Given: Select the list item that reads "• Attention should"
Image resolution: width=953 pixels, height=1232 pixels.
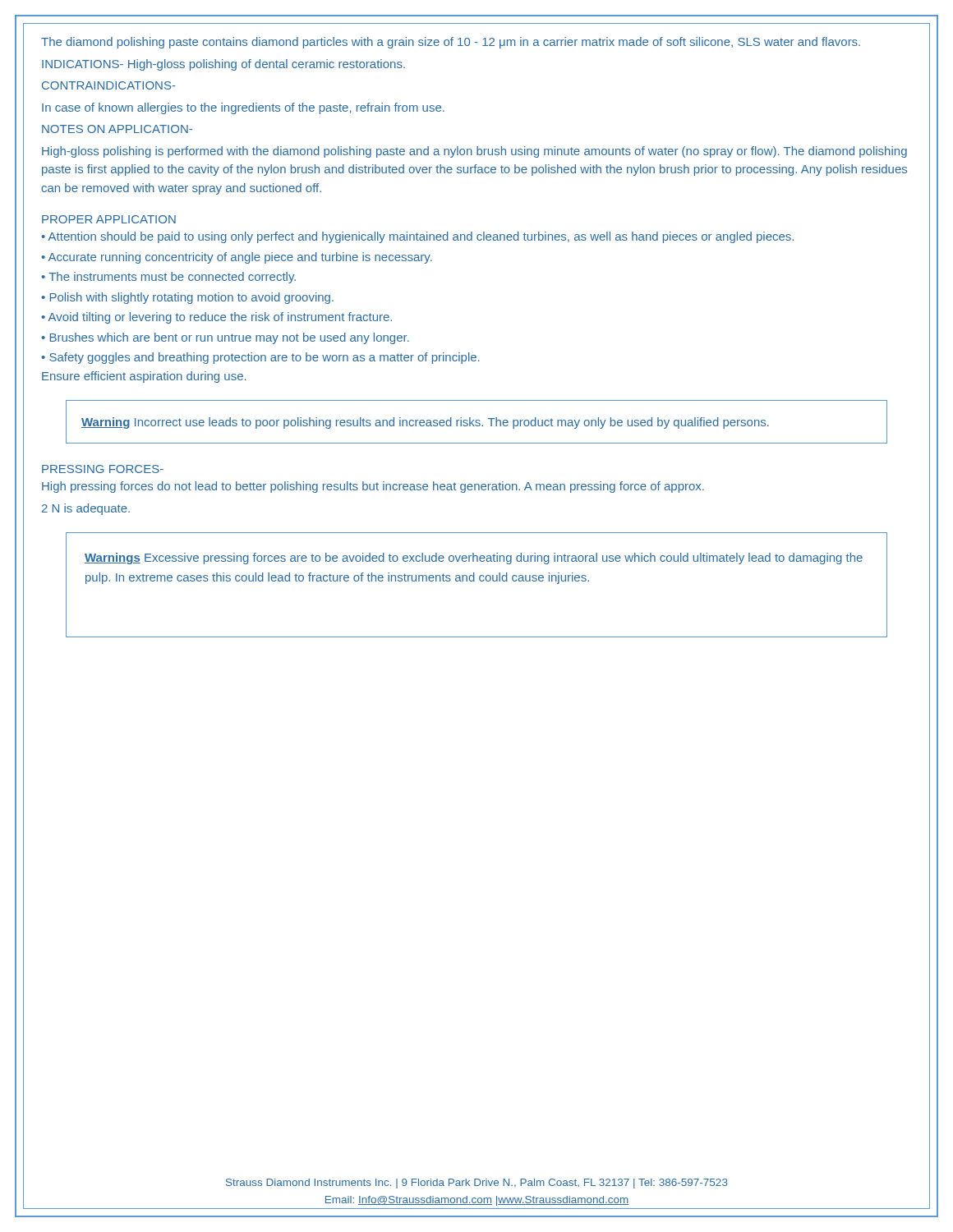Looking at the screenshot, I should (418, 236).
